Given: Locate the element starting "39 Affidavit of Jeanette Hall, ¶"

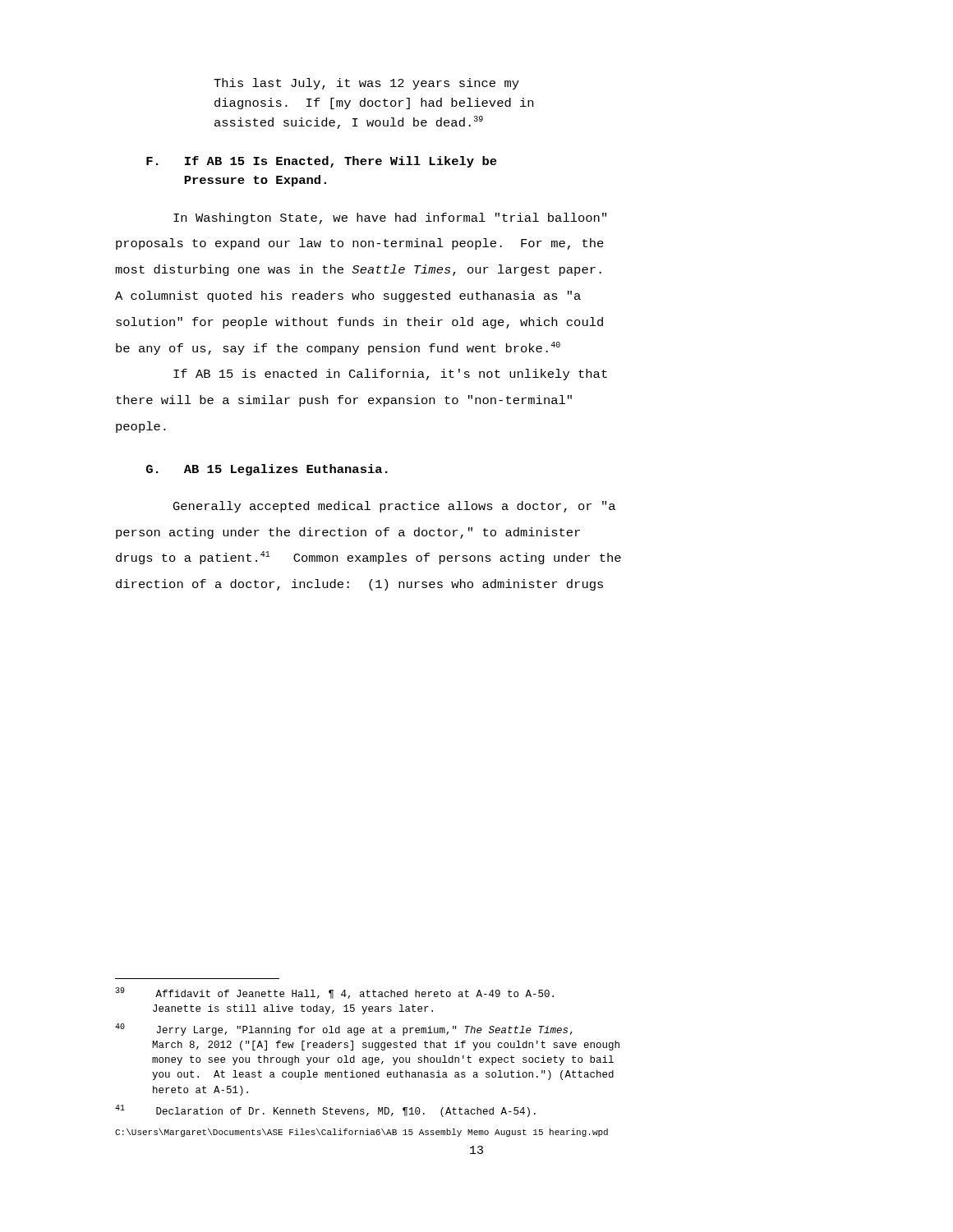Looking at the screenshot, I should coord(336,1001).
